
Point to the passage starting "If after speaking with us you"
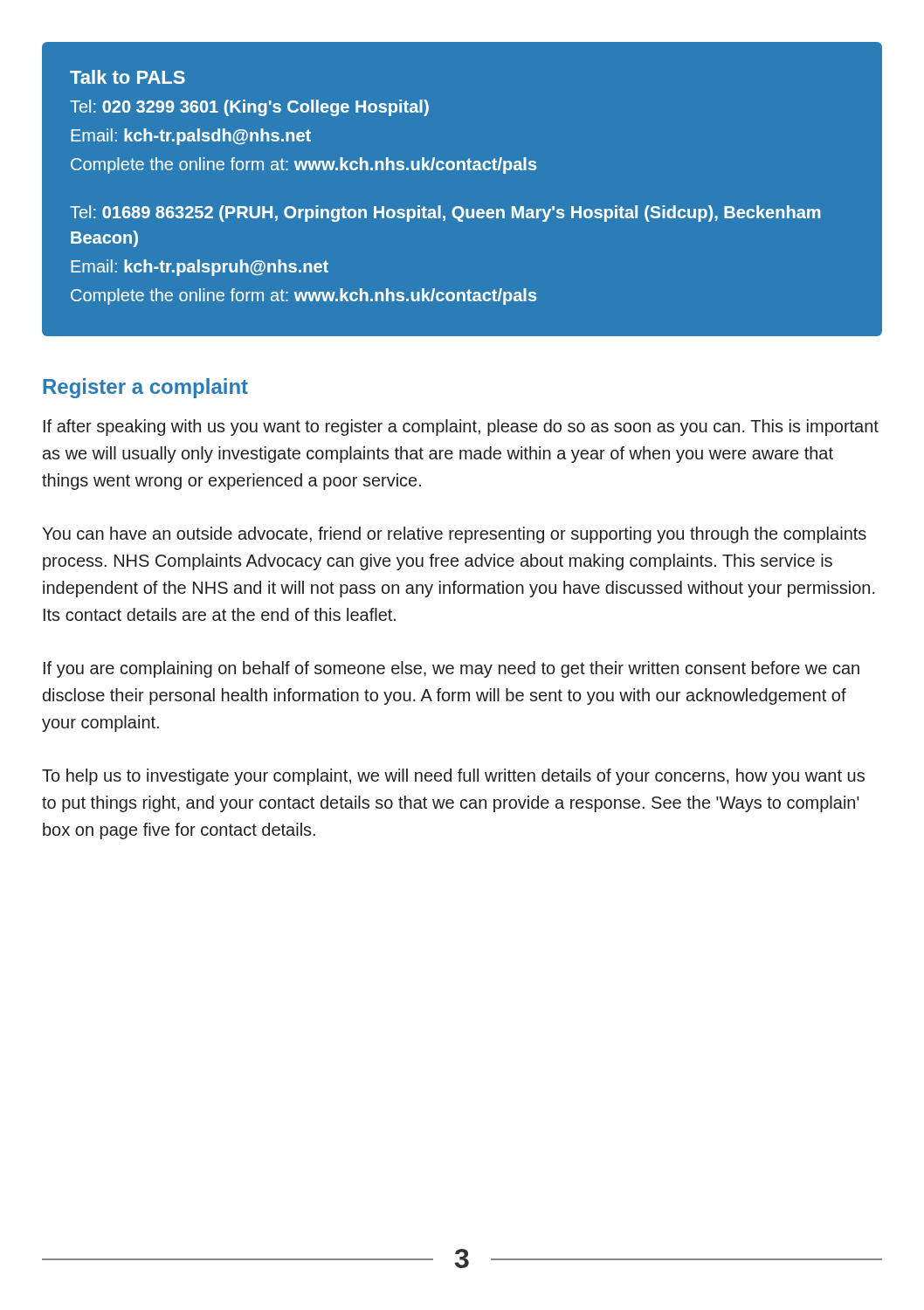coord(460,453)
